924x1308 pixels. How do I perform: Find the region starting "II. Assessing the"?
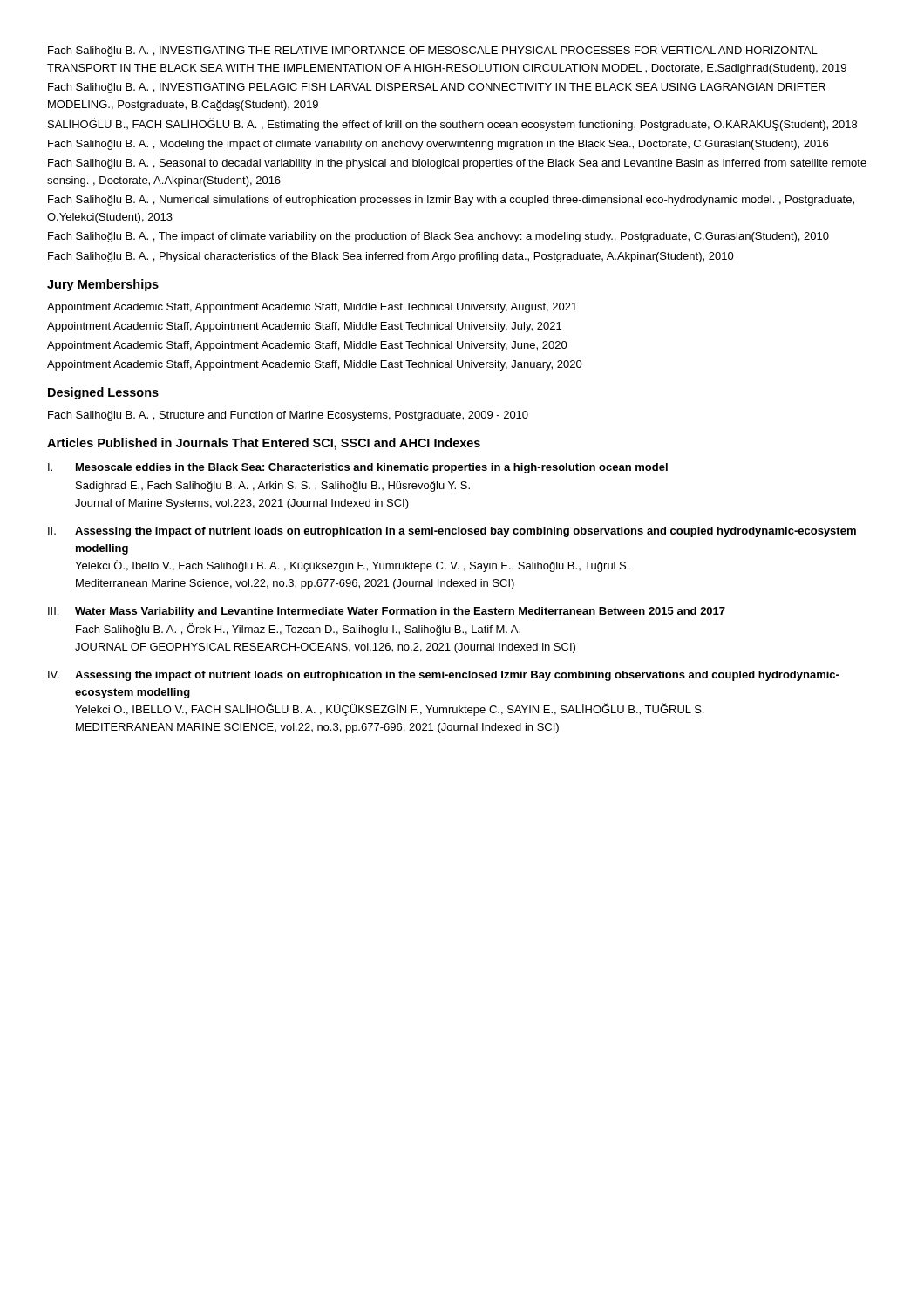tap(462, 557)
